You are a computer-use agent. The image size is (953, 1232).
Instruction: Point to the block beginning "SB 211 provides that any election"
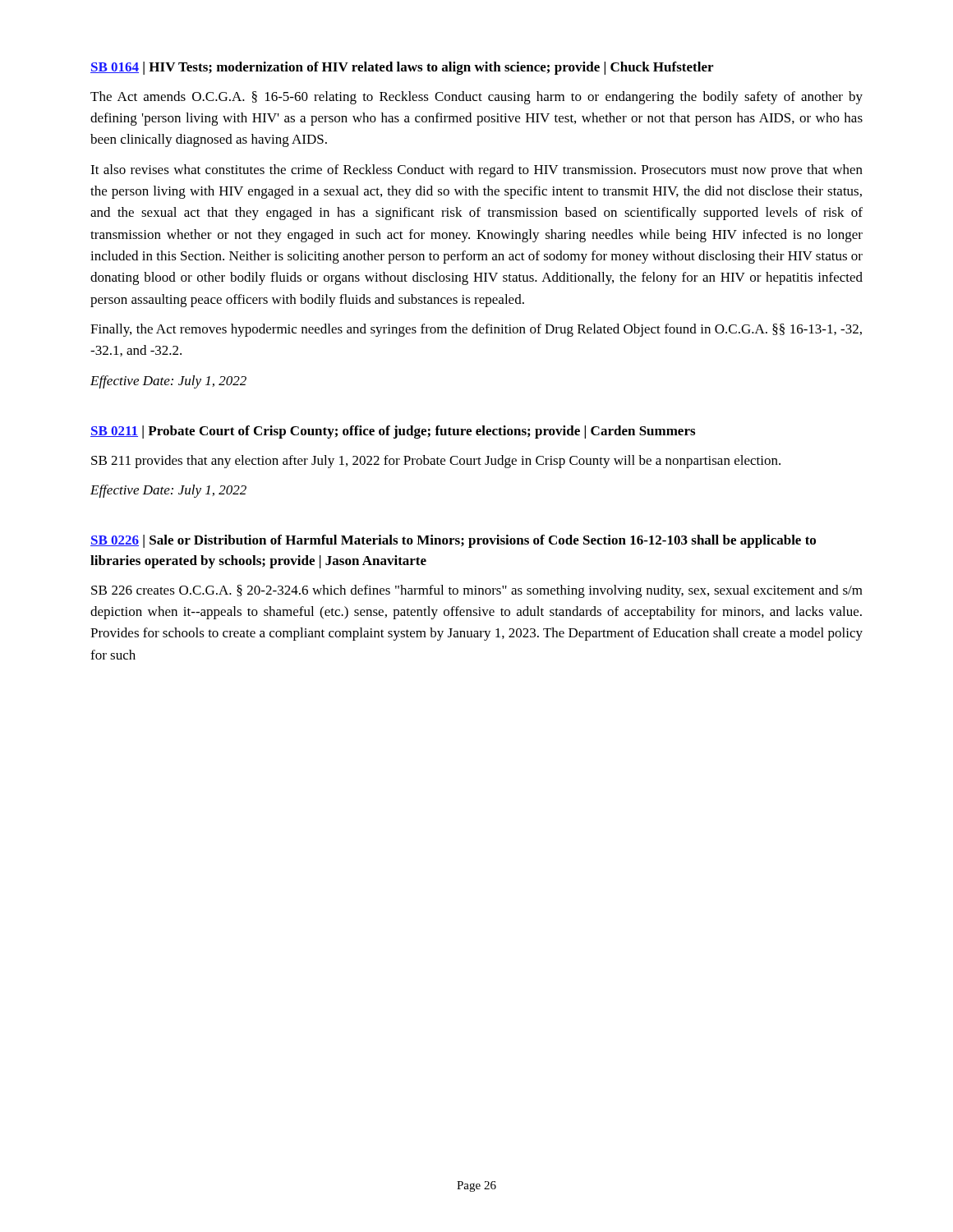436,460
